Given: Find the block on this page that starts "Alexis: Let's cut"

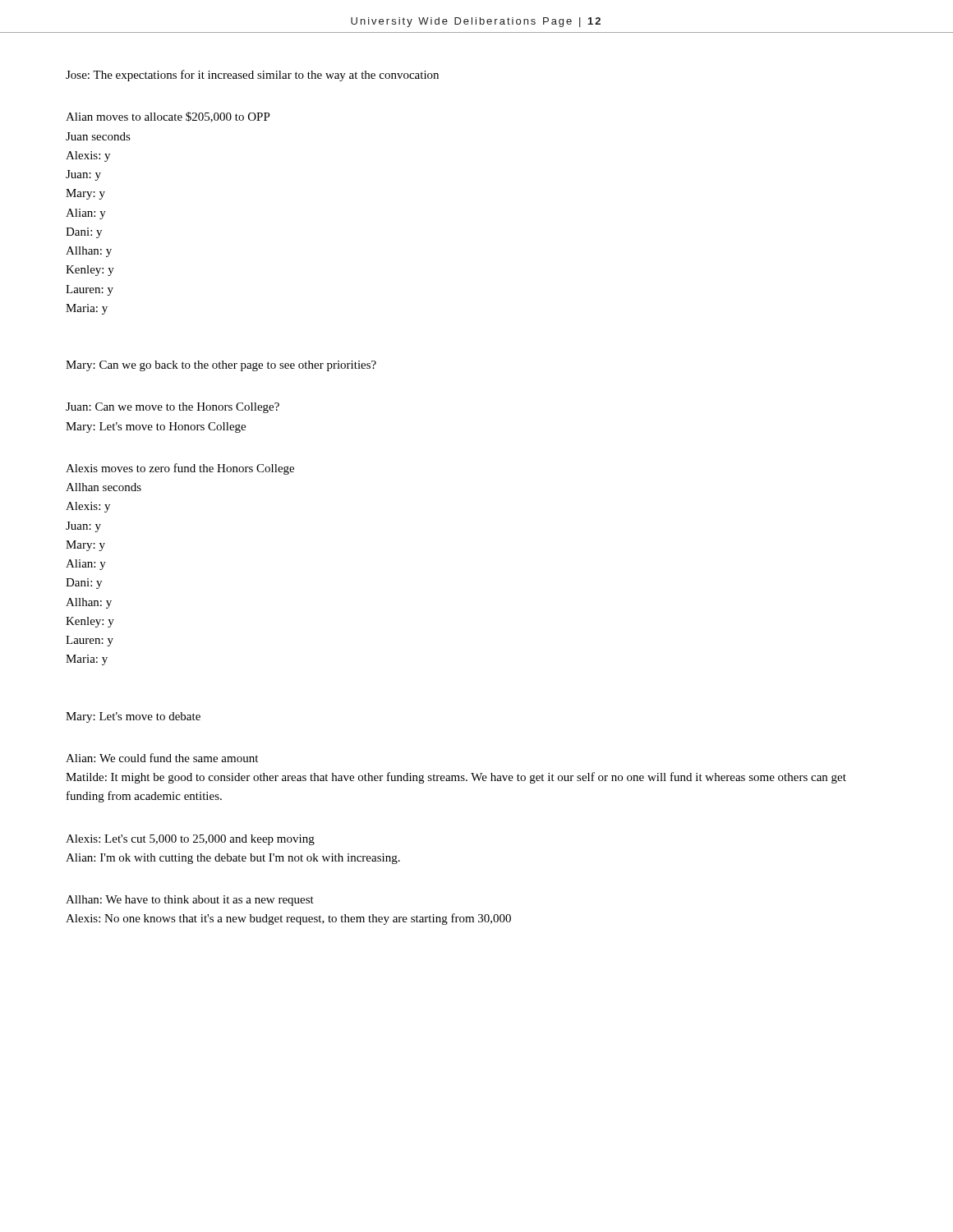Looking at the screenshot, I should [233, 848].
